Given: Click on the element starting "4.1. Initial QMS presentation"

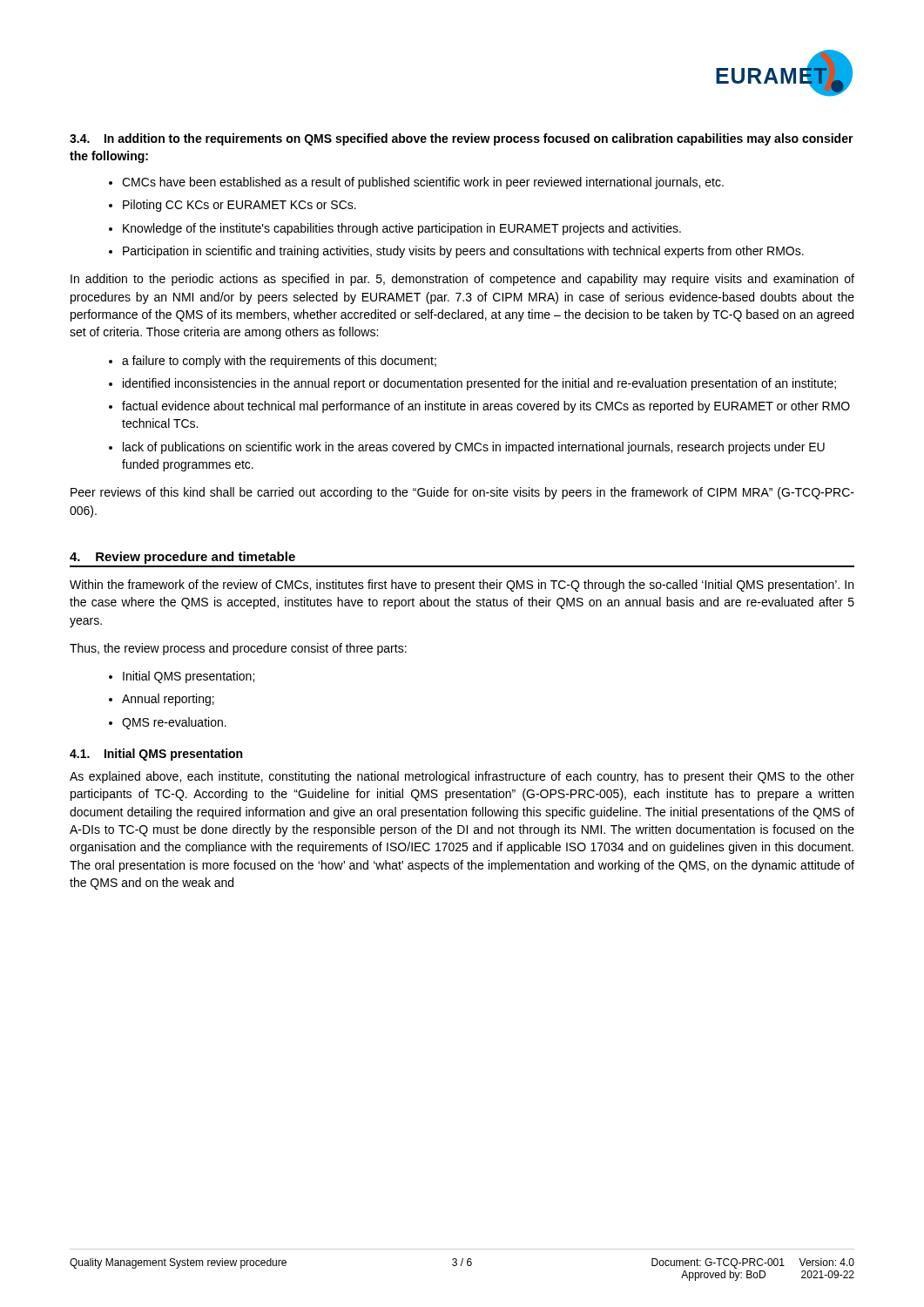Looking at the screenshot, I should point(156,754).
